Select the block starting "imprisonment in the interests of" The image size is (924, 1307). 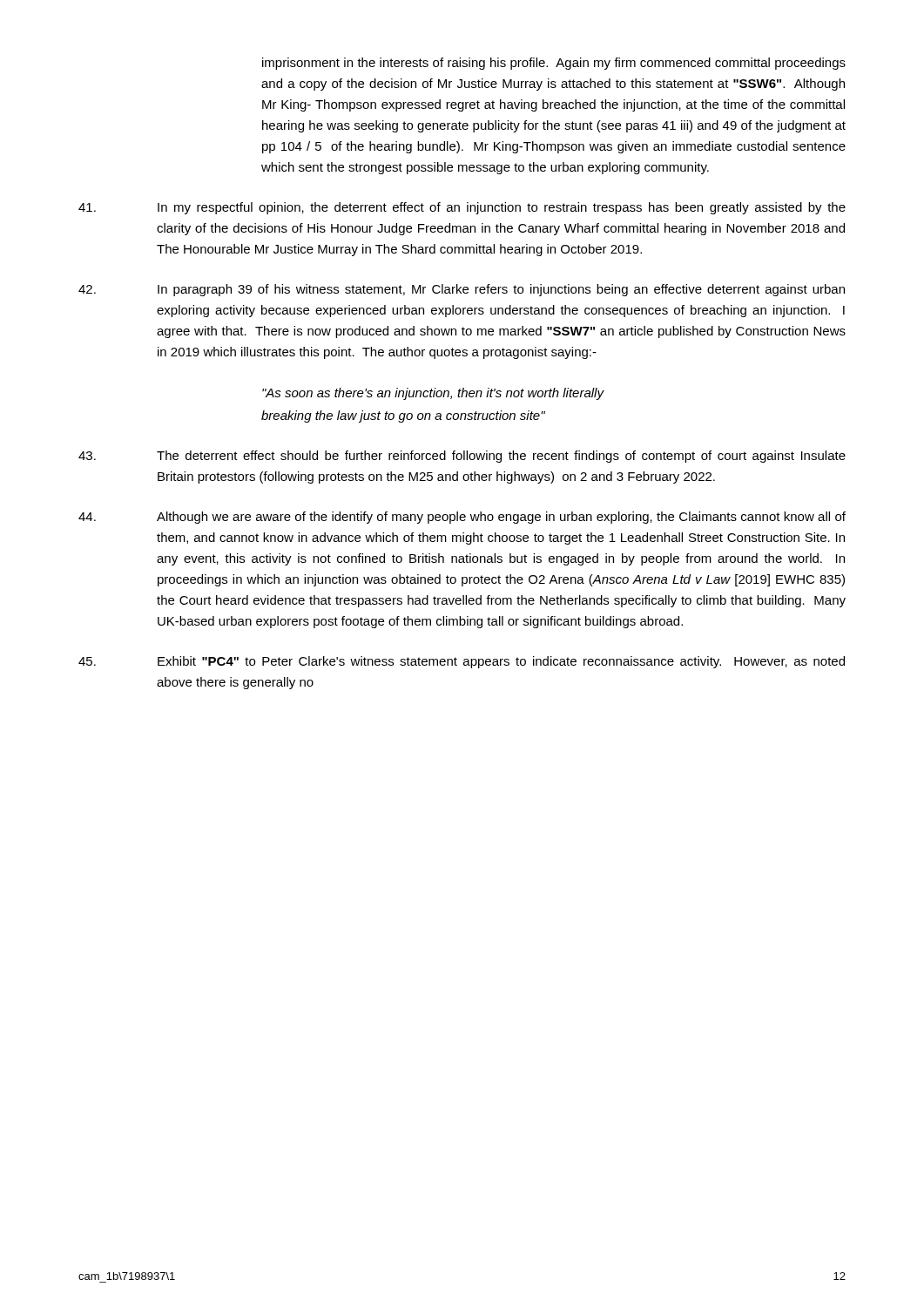553,115
